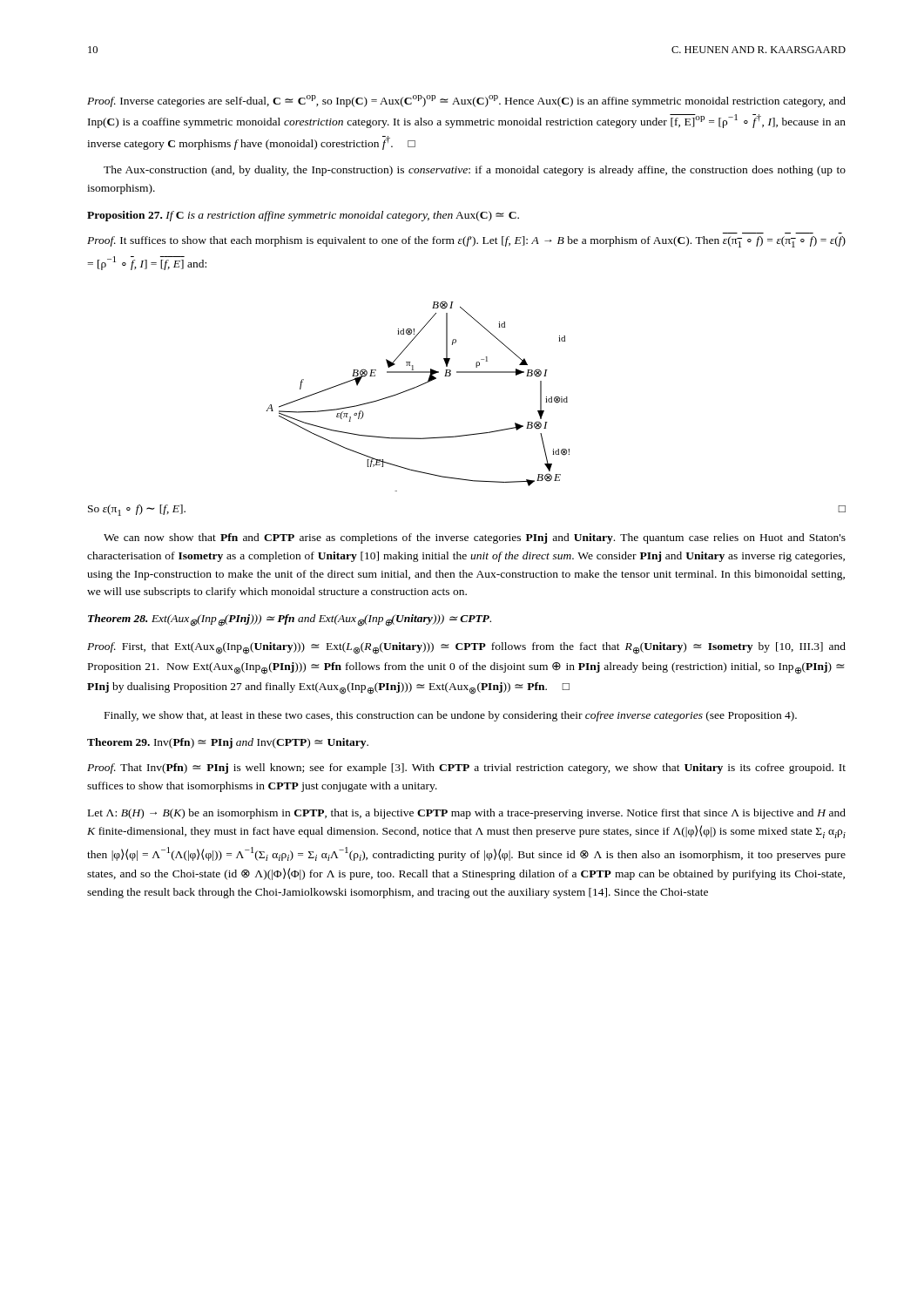Point to the passage starting "Let Λ: B(H) → B(K) be an"
Viewport: 924px width, 1307px height.
(x=466, y=852)
